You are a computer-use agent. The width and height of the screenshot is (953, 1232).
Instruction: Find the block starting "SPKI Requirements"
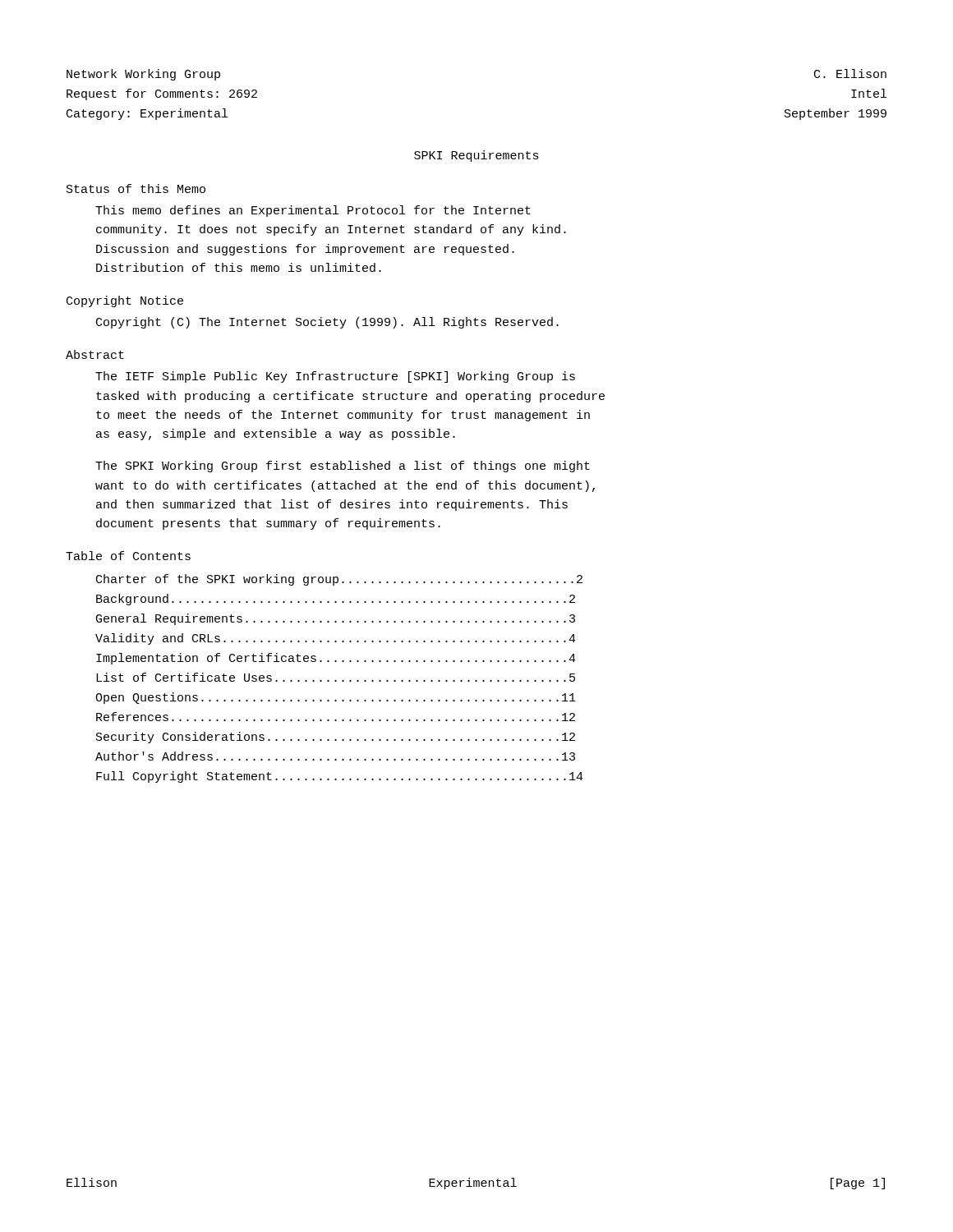click(476, 156)
